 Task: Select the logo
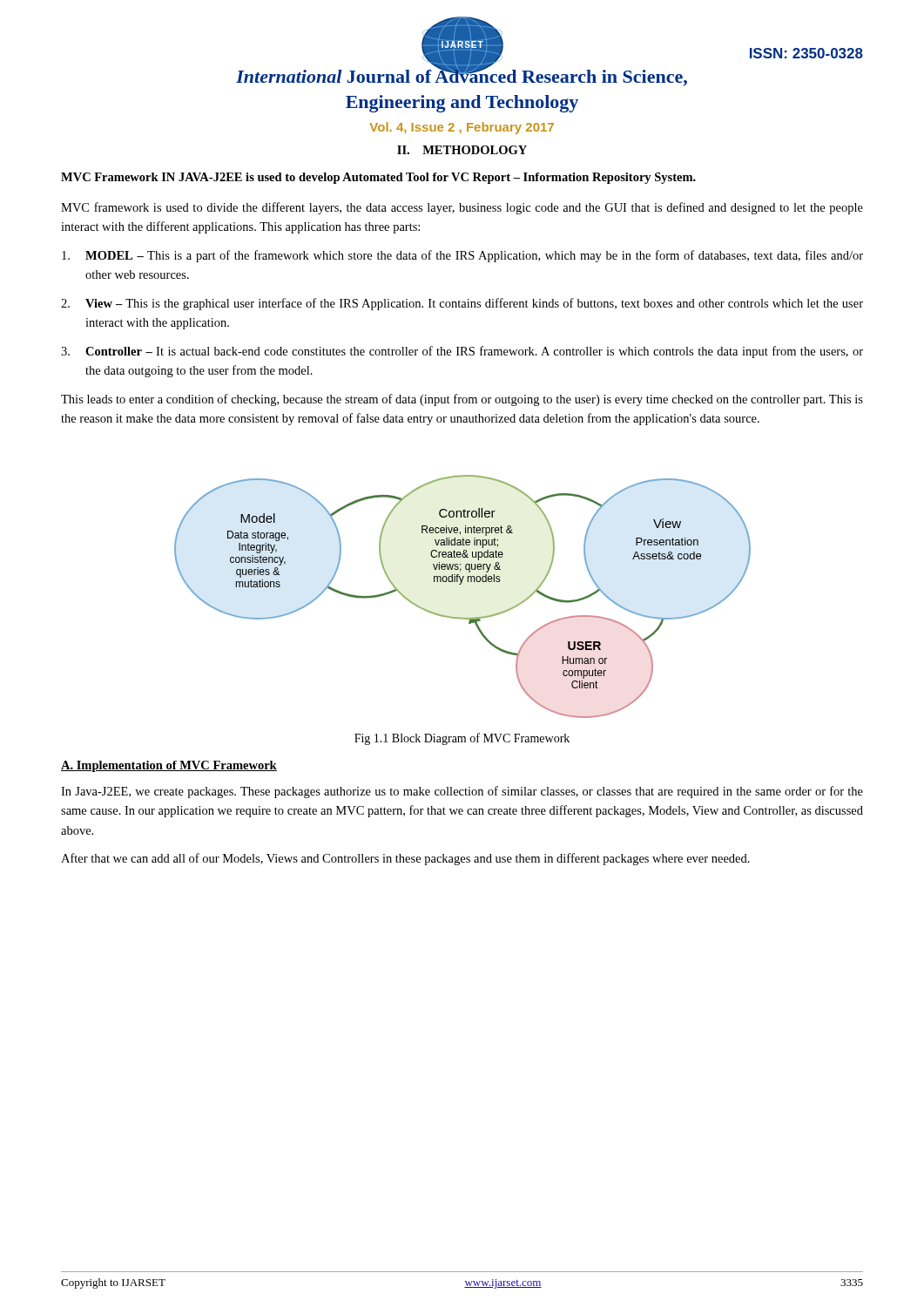coord(462,45)
